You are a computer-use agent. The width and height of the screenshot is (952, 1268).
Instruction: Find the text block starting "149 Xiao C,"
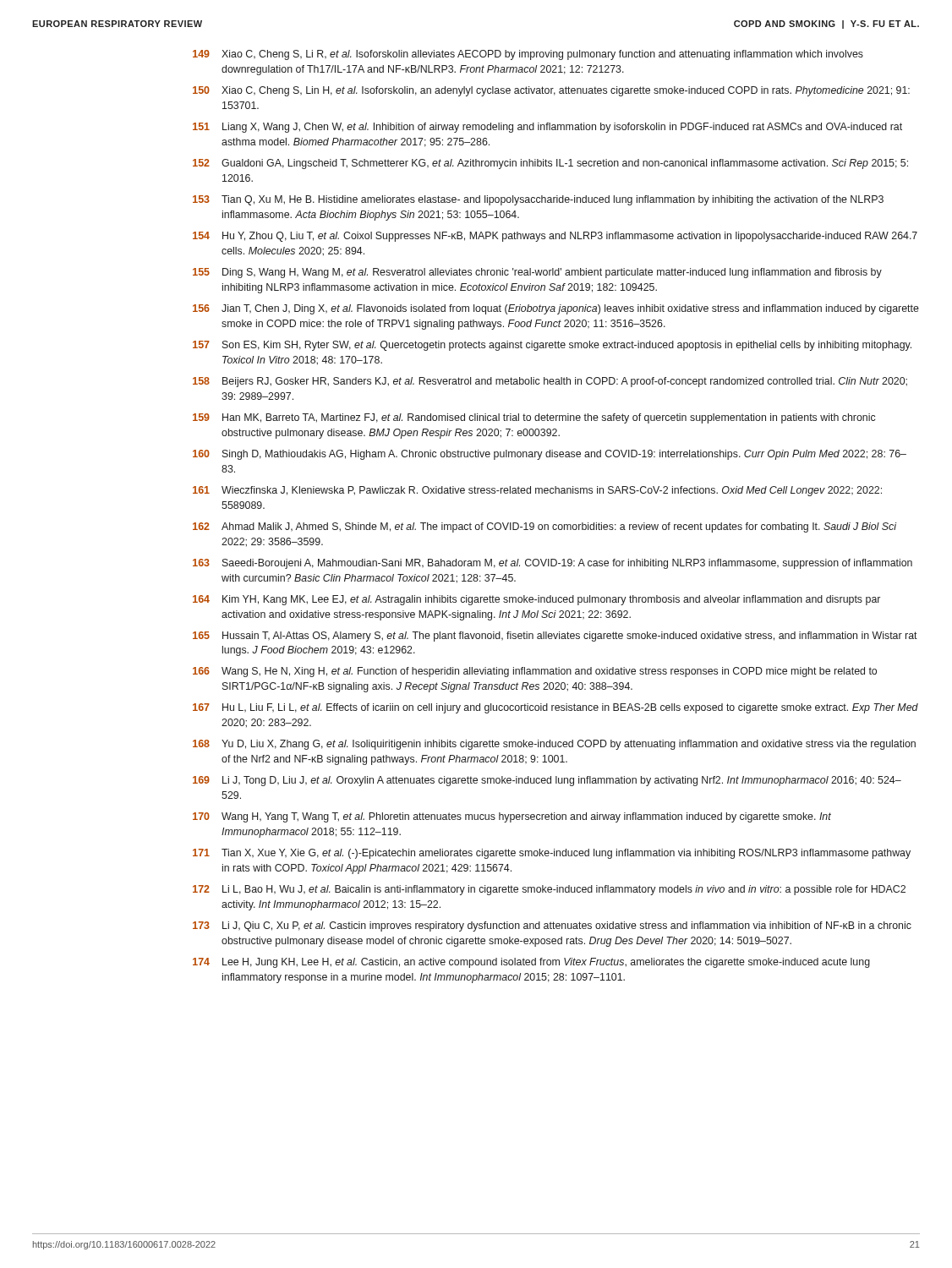[544, 63]
